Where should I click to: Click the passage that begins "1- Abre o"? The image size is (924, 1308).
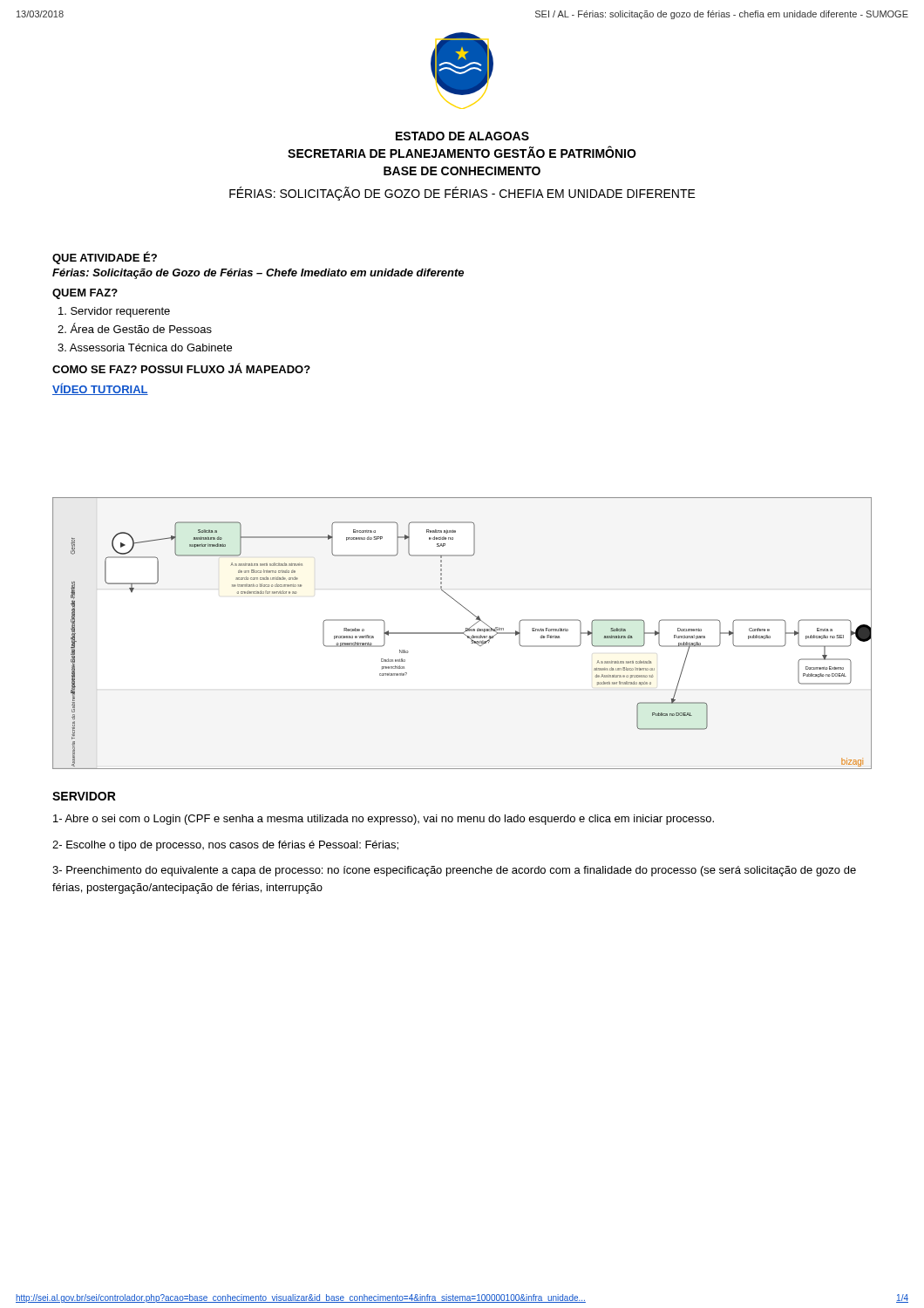tap(384, 818)
